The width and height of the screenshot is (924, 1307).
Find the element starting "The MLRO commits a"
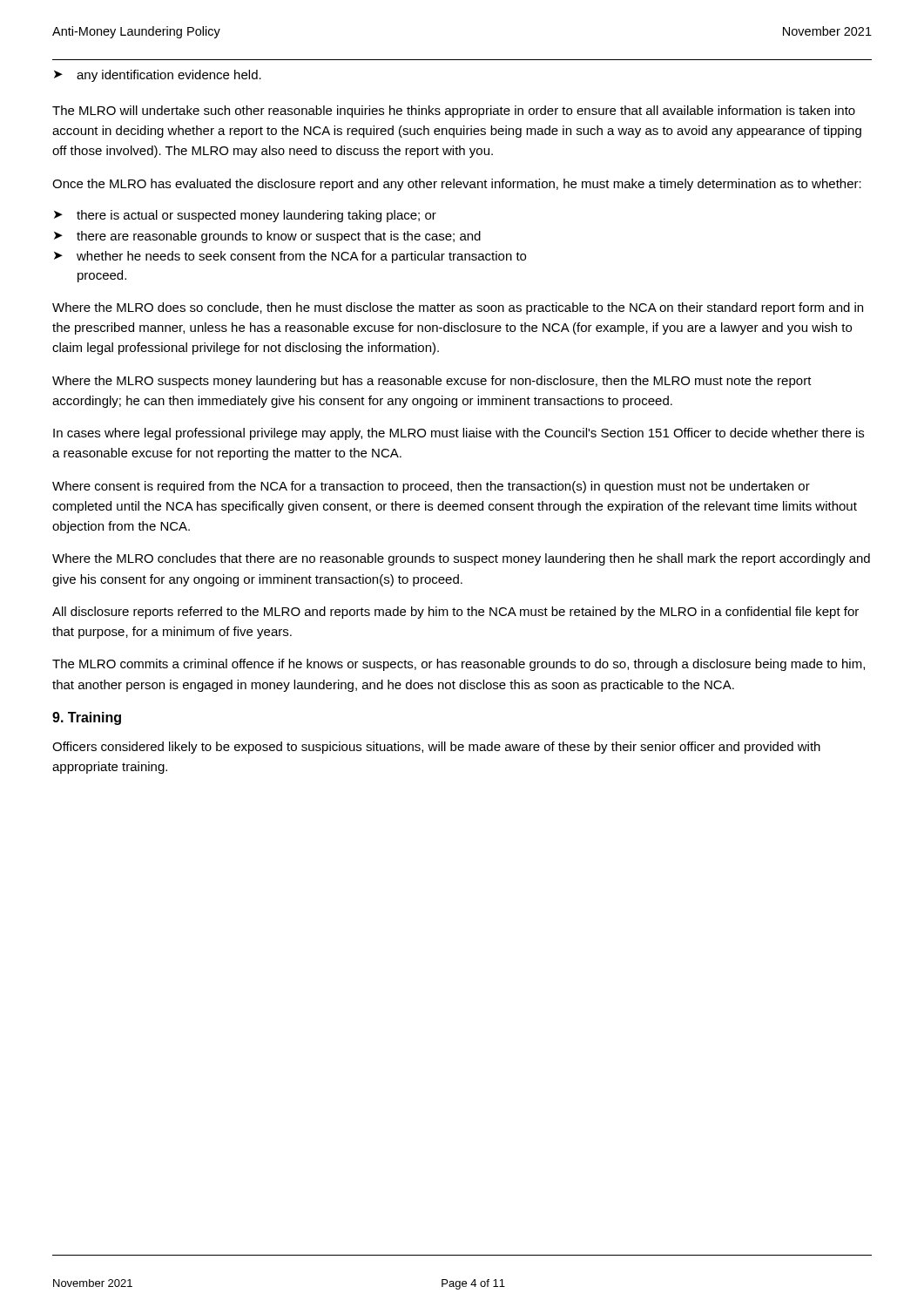point(462,674)
